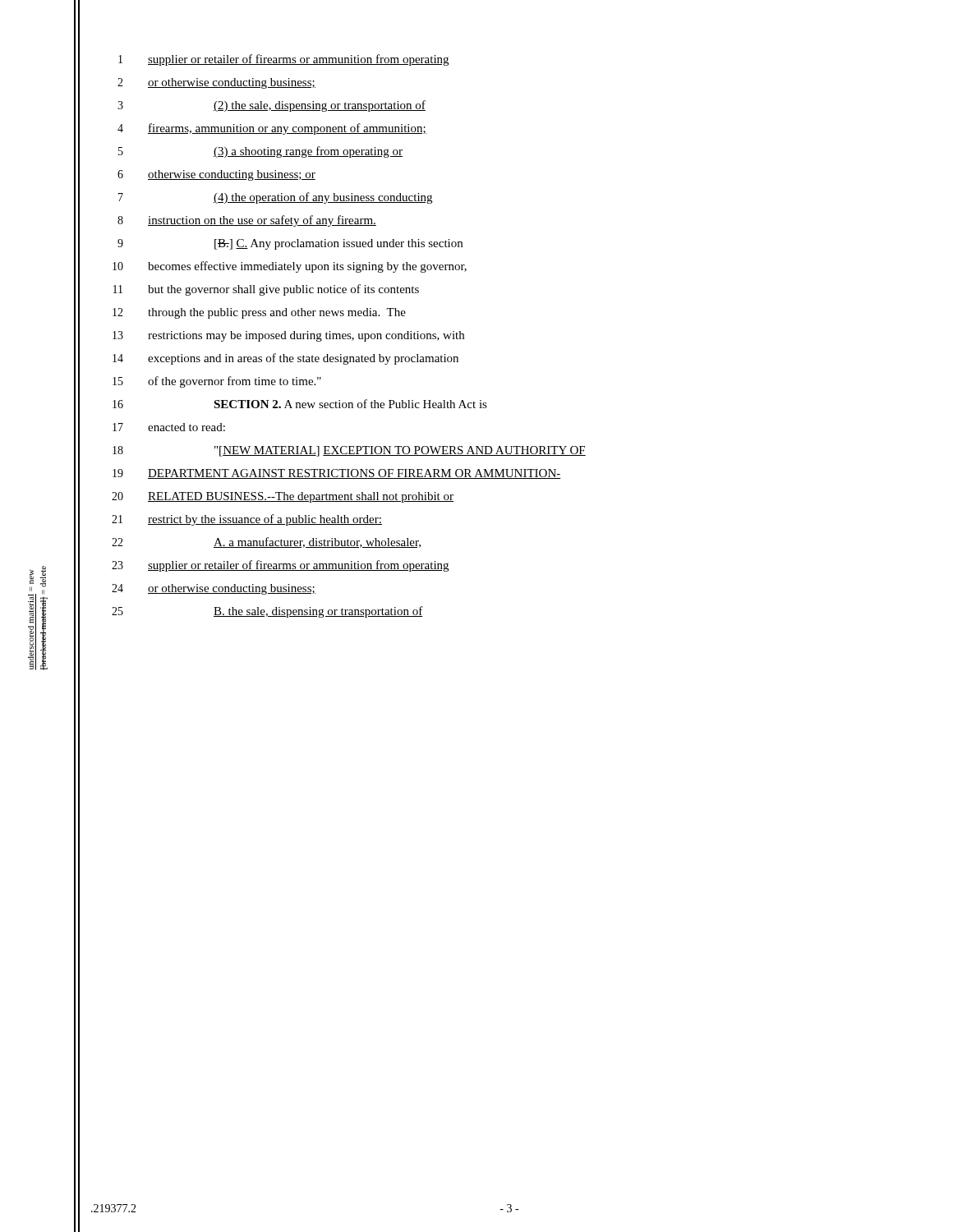Locate the passage starting "9 [B.] C. Any proclamation"

pyautogui.click(x=290, y=244)
